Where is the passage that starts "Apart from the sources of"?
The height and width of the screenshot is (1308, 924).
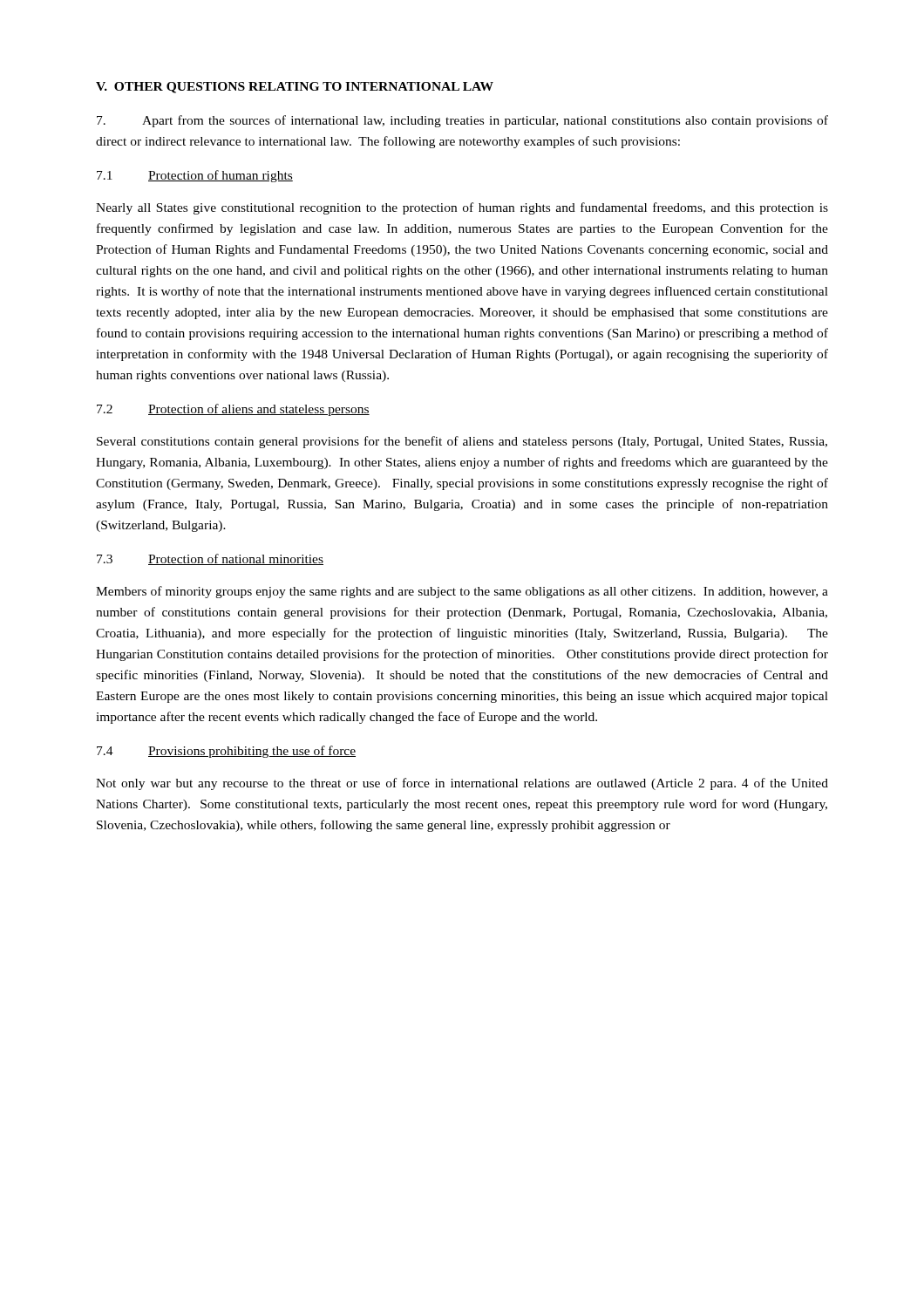tap(462, 130)
